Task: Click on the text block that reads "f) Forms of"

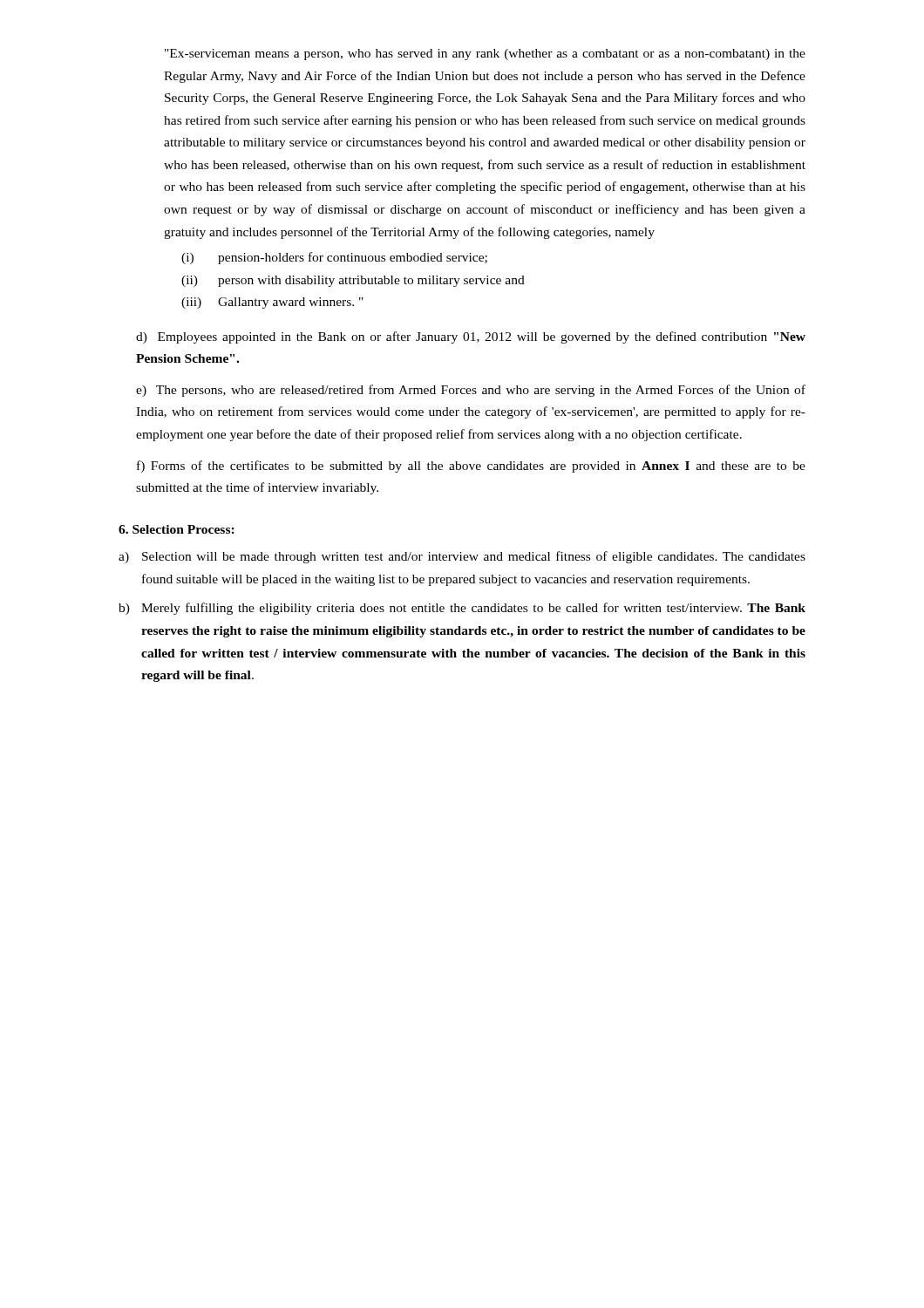Action: click(x=471, y=476)
